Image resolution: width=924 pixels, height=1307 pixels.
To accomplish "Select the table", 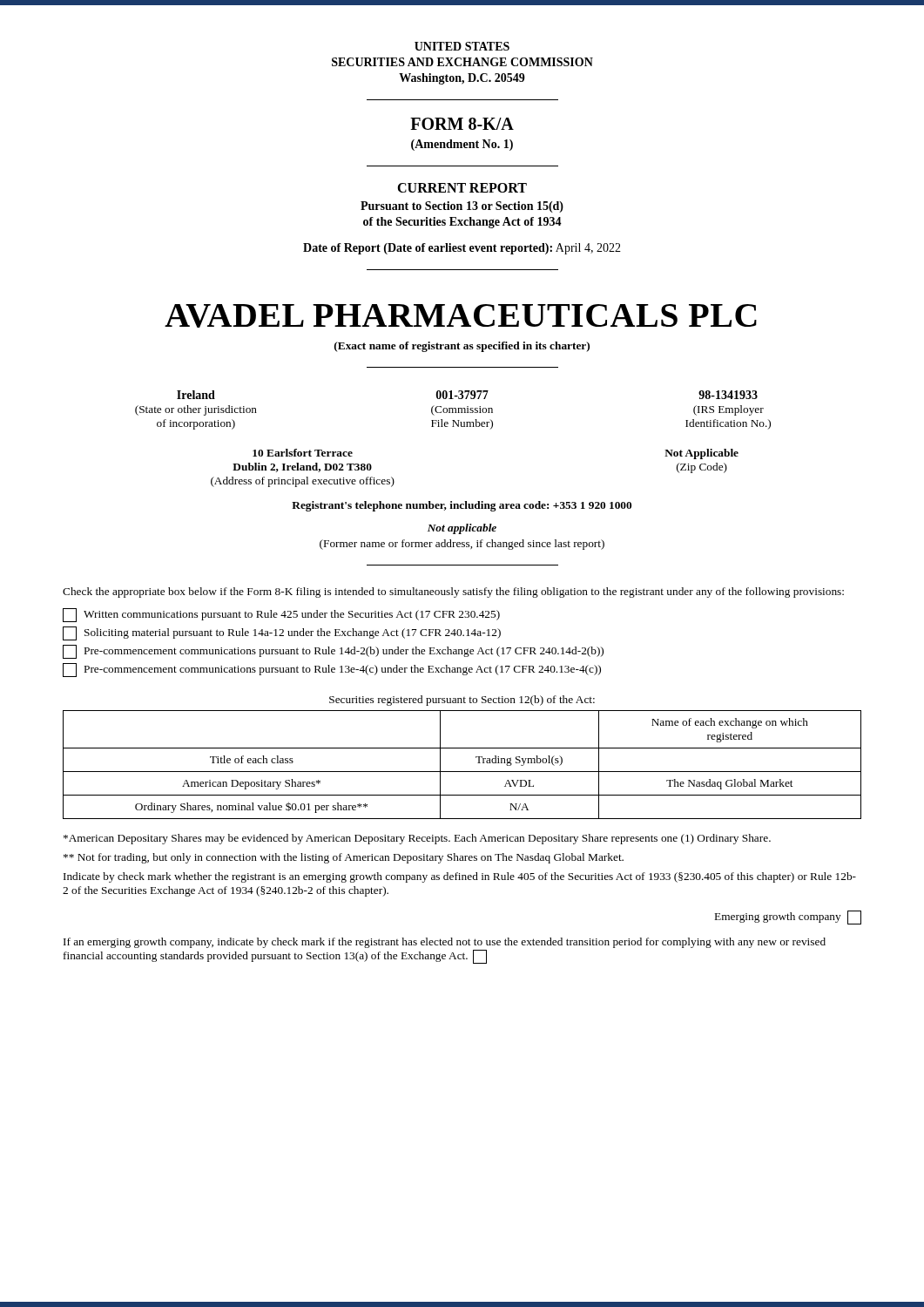I will pos(462,765).
